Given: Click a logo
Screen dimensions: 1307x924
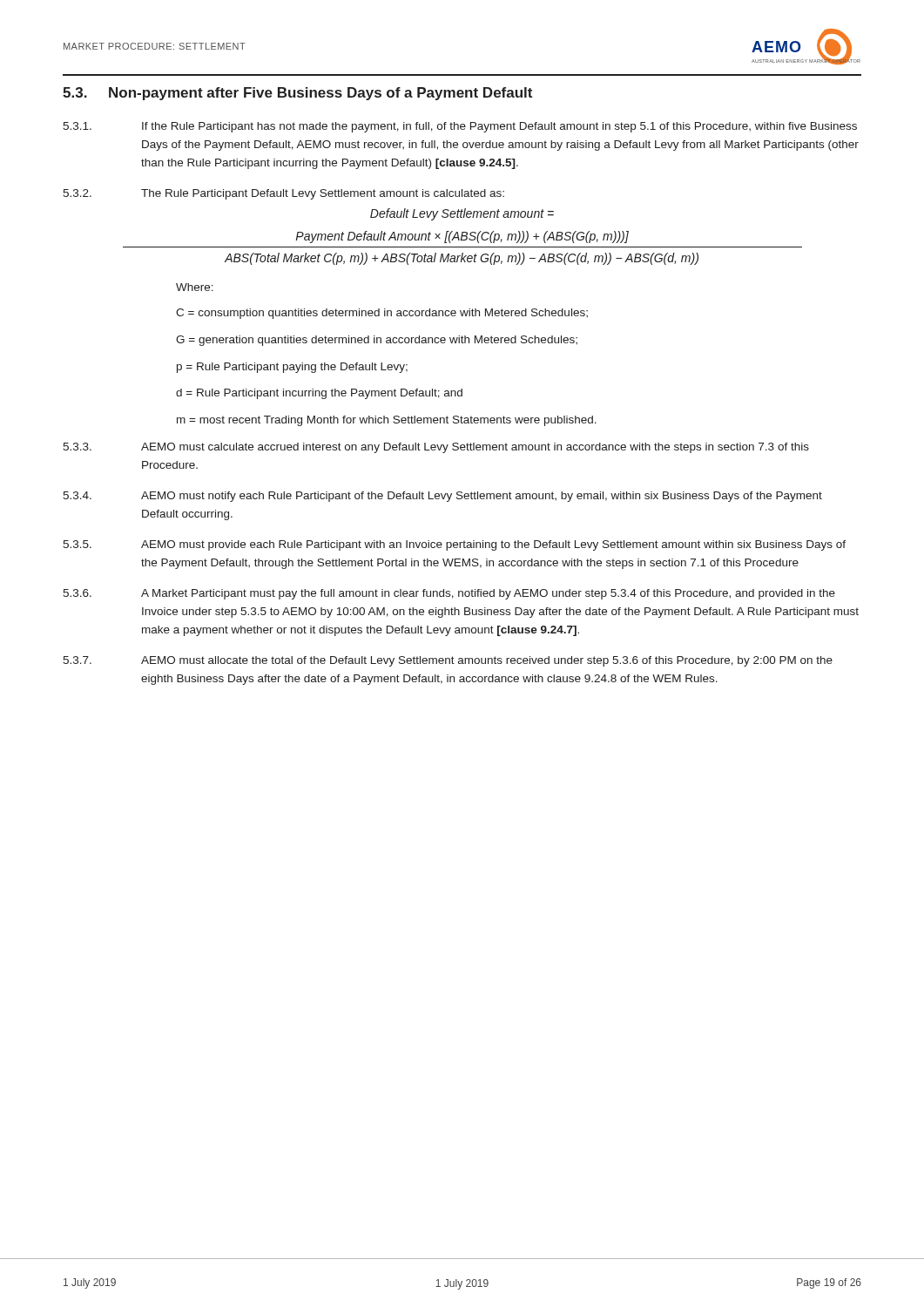Looking at the screenshot, I should coord(805,45).
